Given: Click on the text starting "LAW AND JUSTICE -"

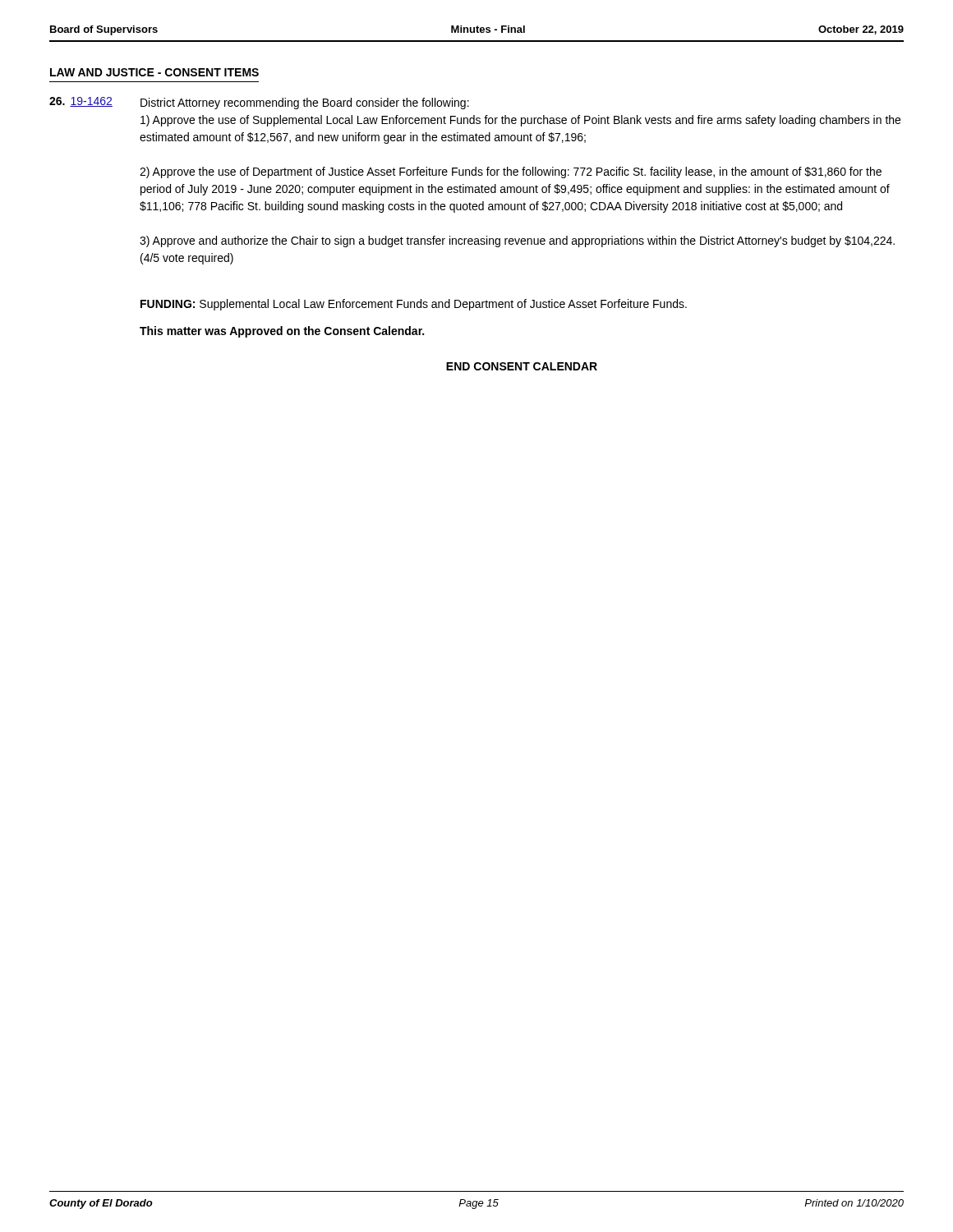Looking at the screenshot, I should [154, 72].
